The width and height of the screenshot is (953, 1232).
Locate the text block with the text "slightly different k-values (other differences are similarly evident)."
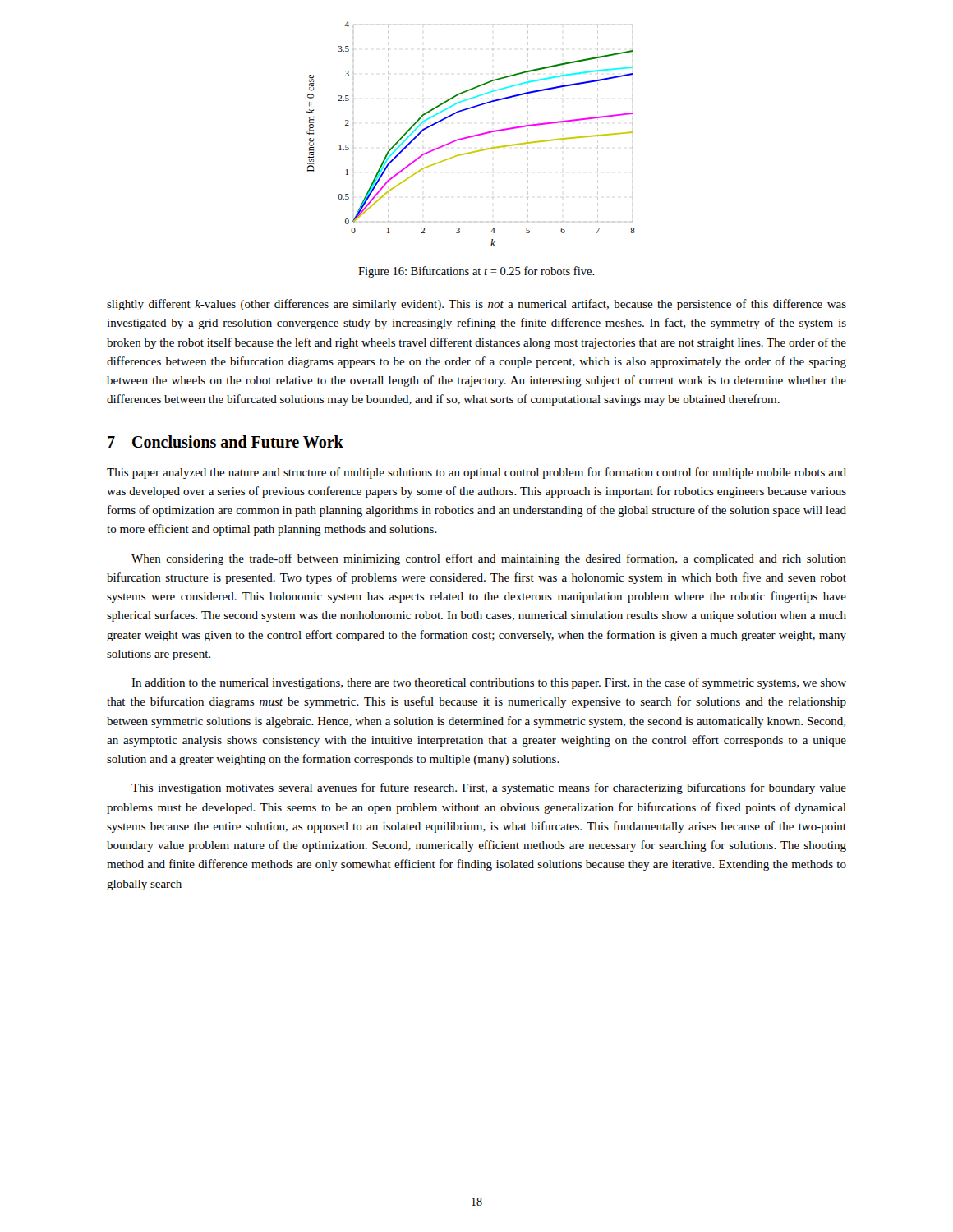pos(476,352)
